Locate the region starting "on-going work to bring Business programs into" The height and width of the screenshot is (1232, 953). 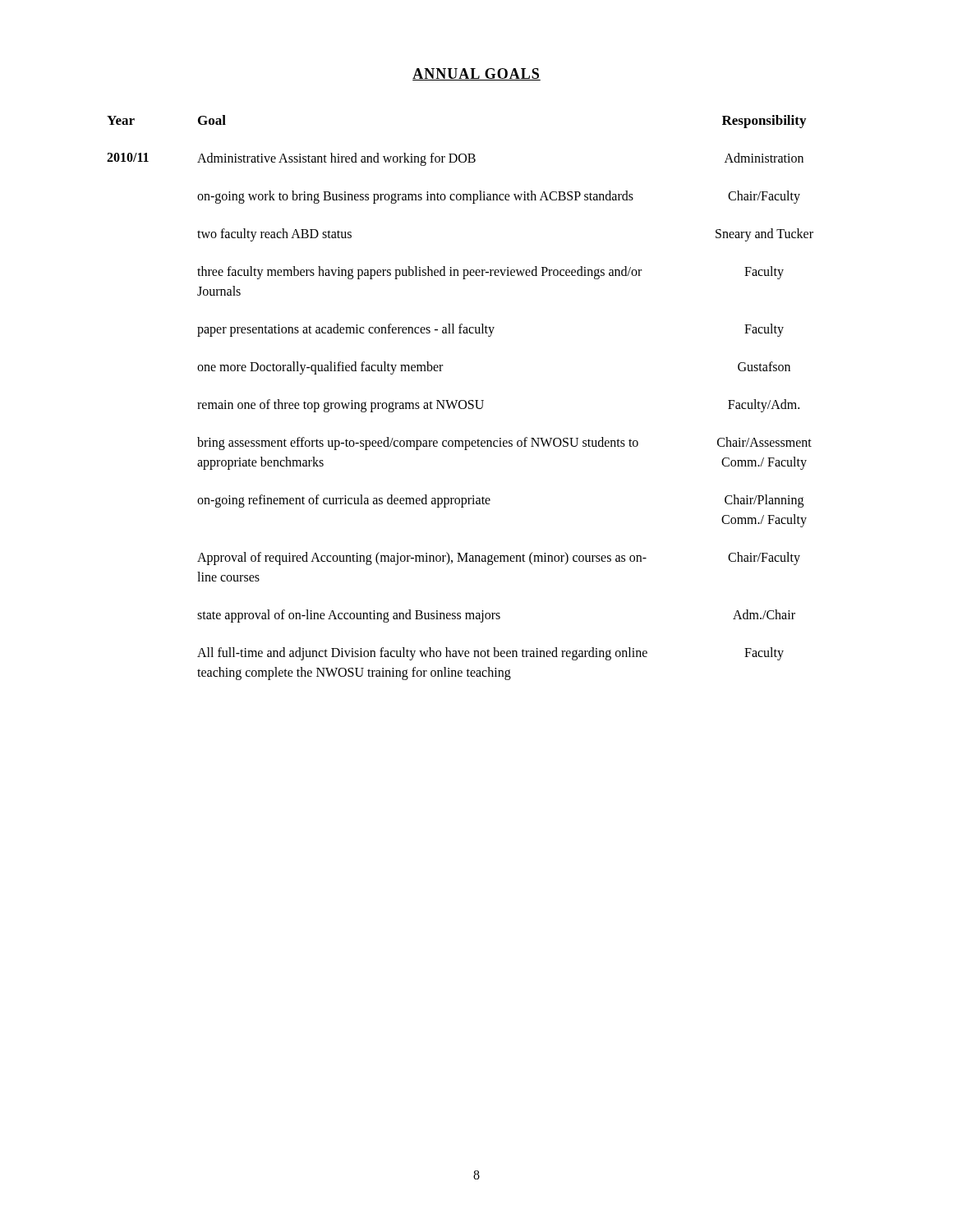[x=476, y=196]
